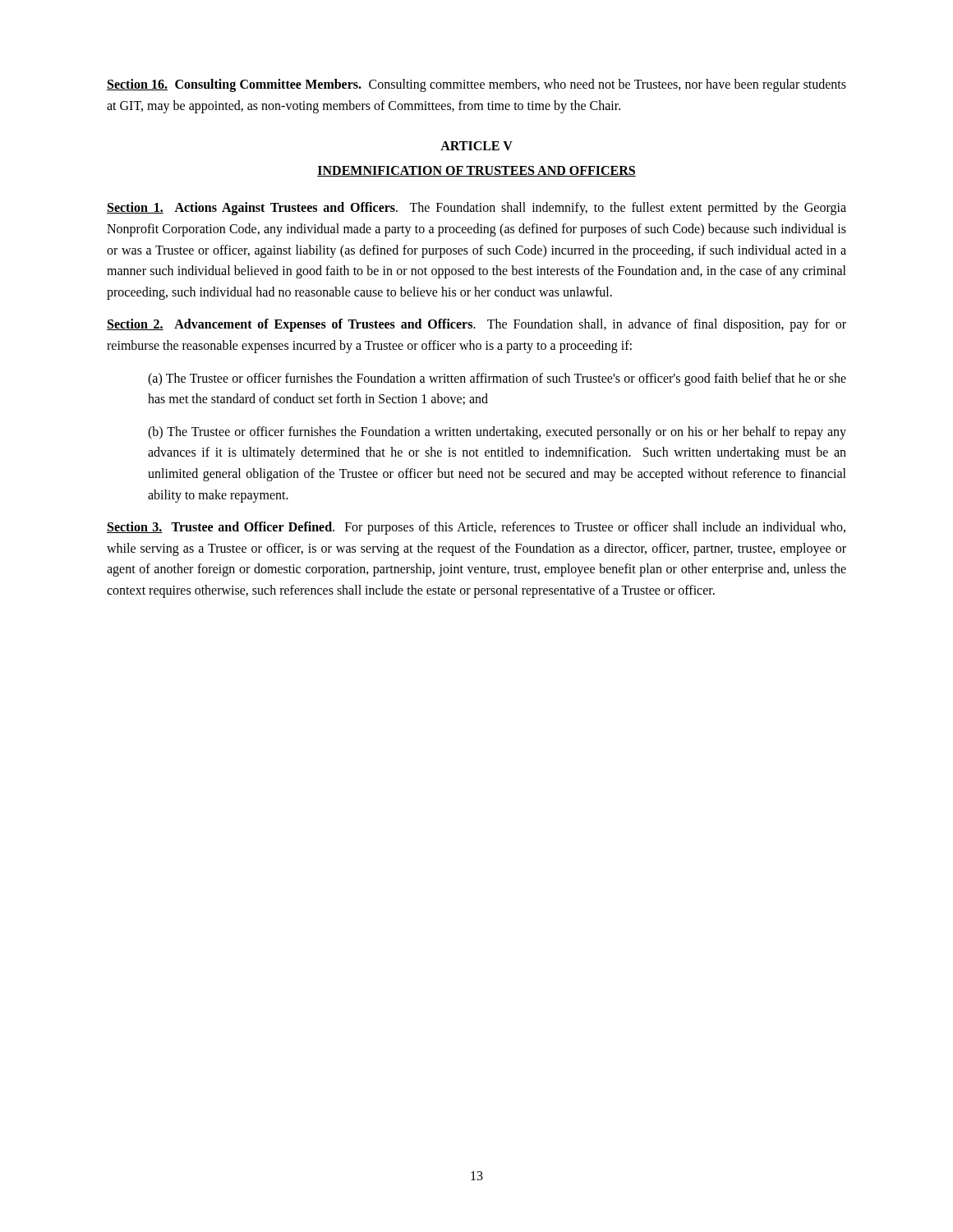Select the list item with the text "(b) The Trustee or officer furnishes"

click(x=497, y=463)
